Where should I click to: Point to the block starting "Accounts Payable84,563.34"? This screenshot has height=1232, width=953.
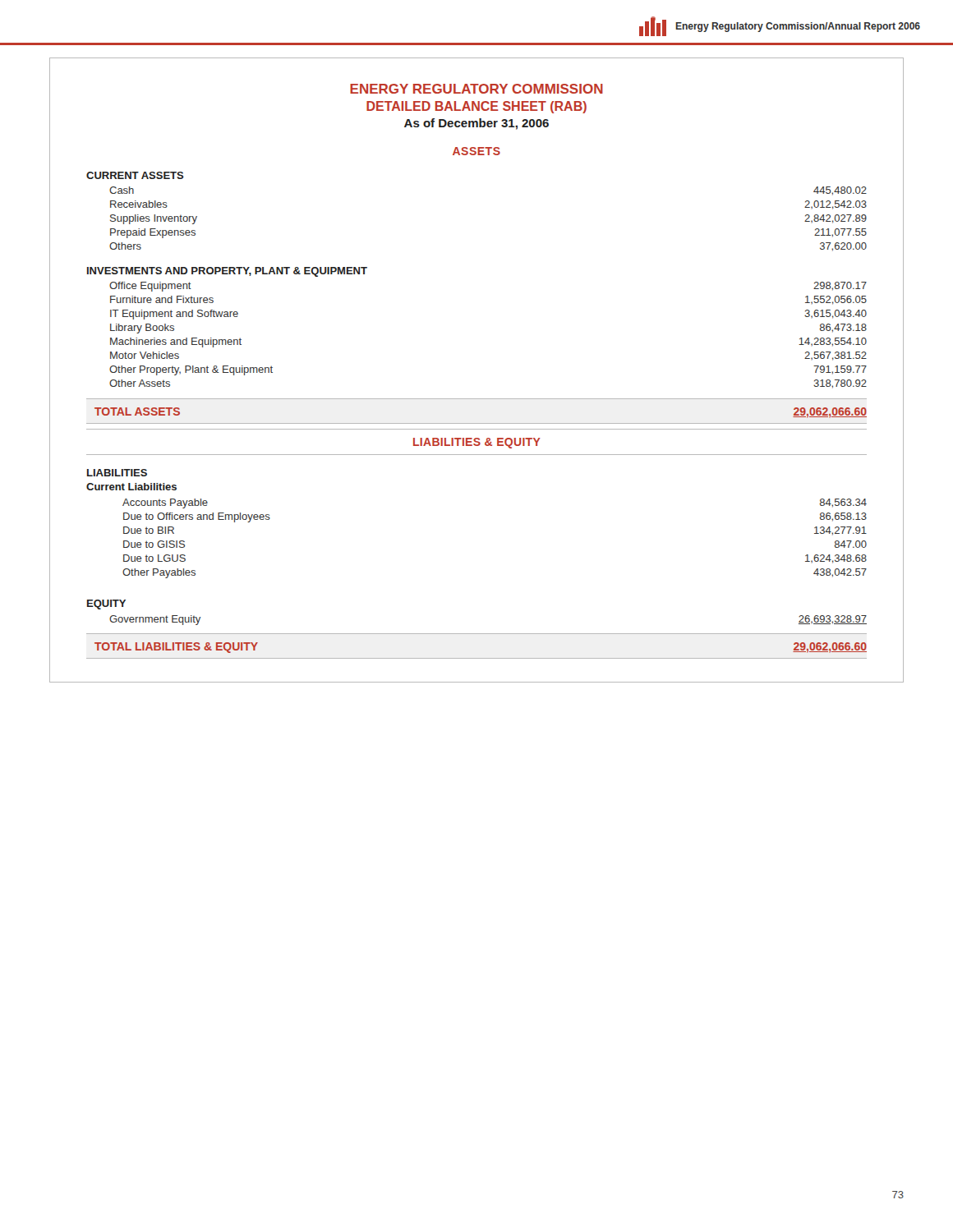(159, 503)
